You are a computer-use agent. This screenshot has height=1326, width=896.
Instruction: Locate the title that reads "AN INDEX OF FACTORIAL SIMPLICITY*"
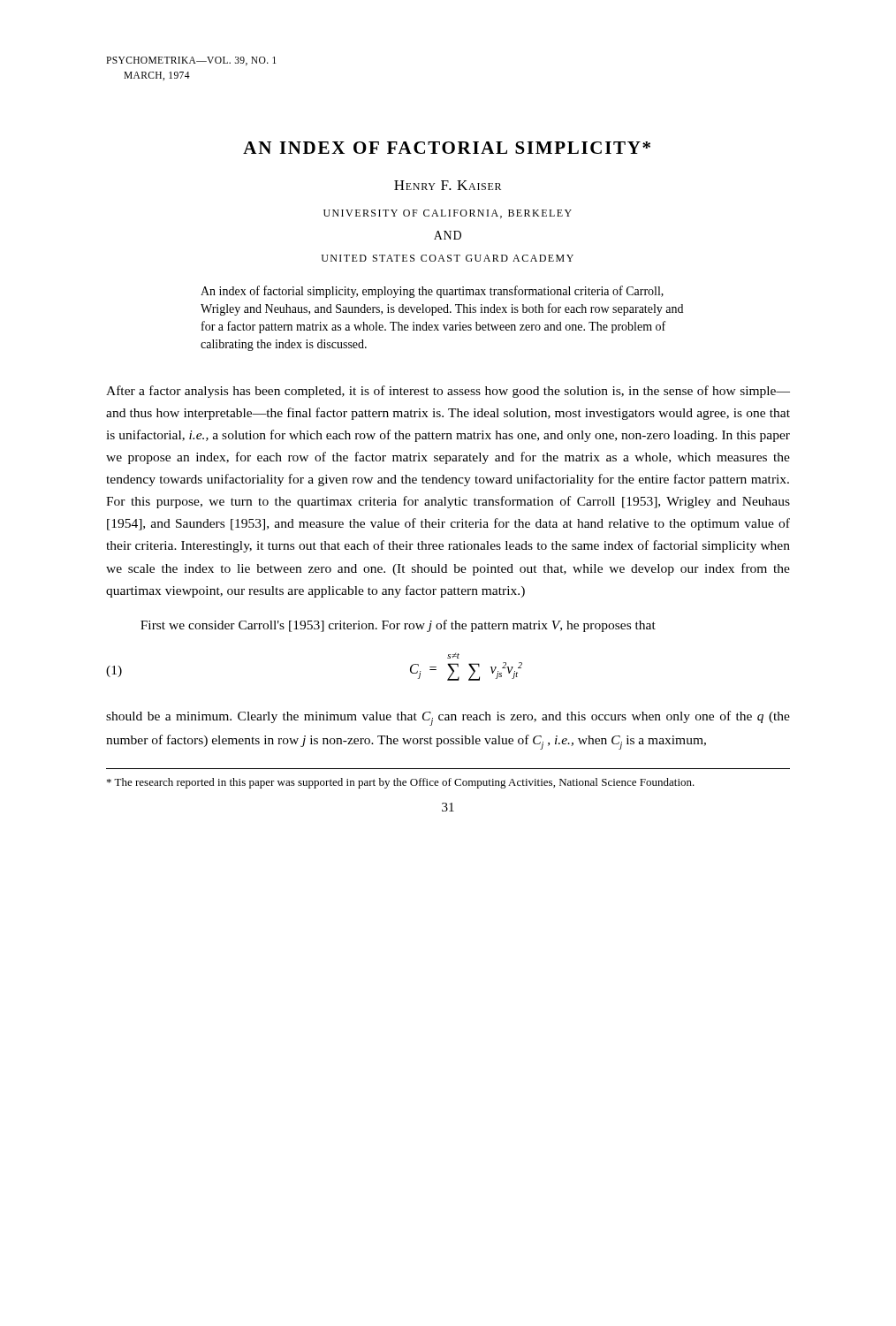click(x=448, y=148)
